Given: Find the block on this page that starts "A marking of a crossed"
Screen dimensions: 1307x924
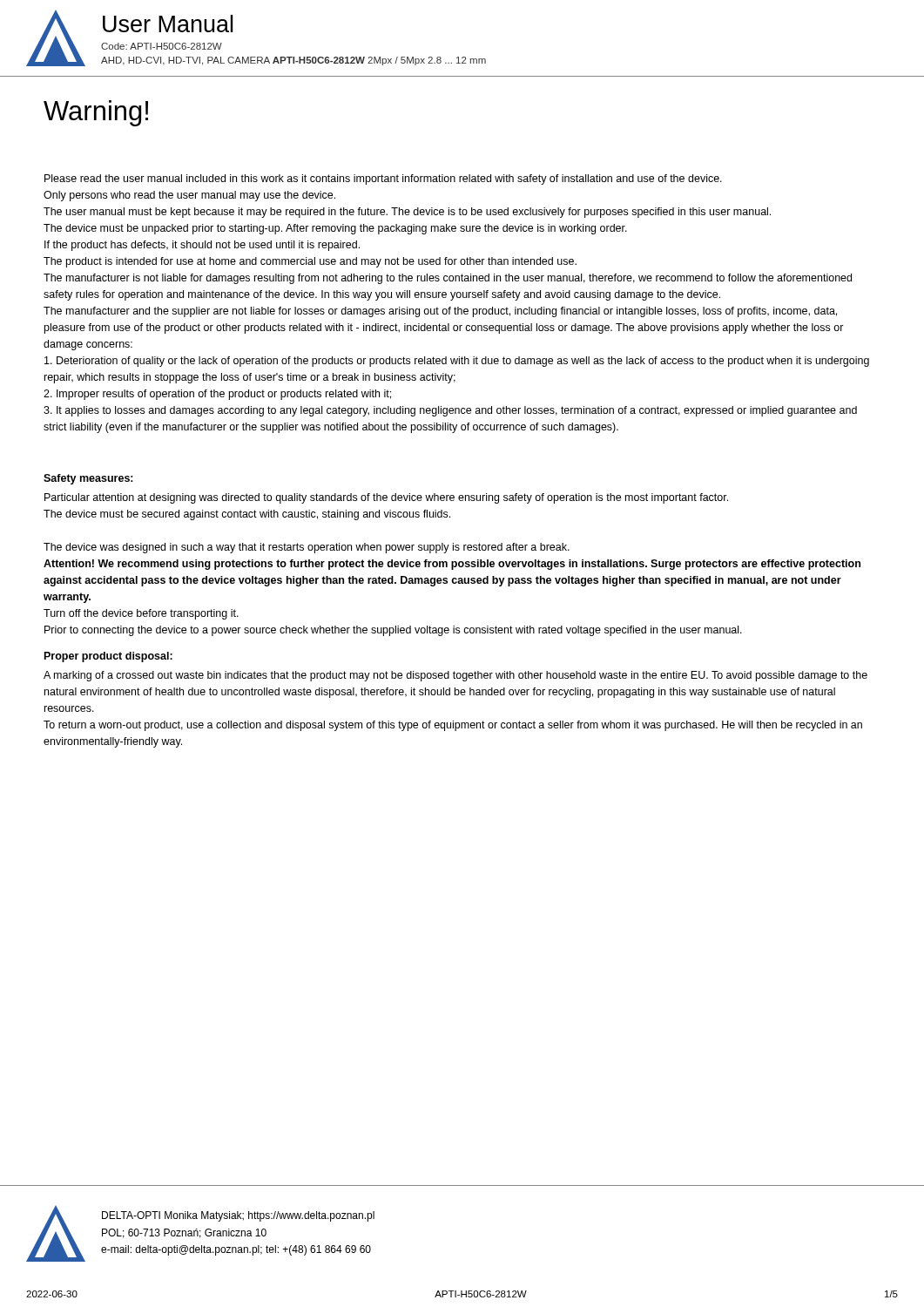Looking at the screenshot, I should [455, 676].
